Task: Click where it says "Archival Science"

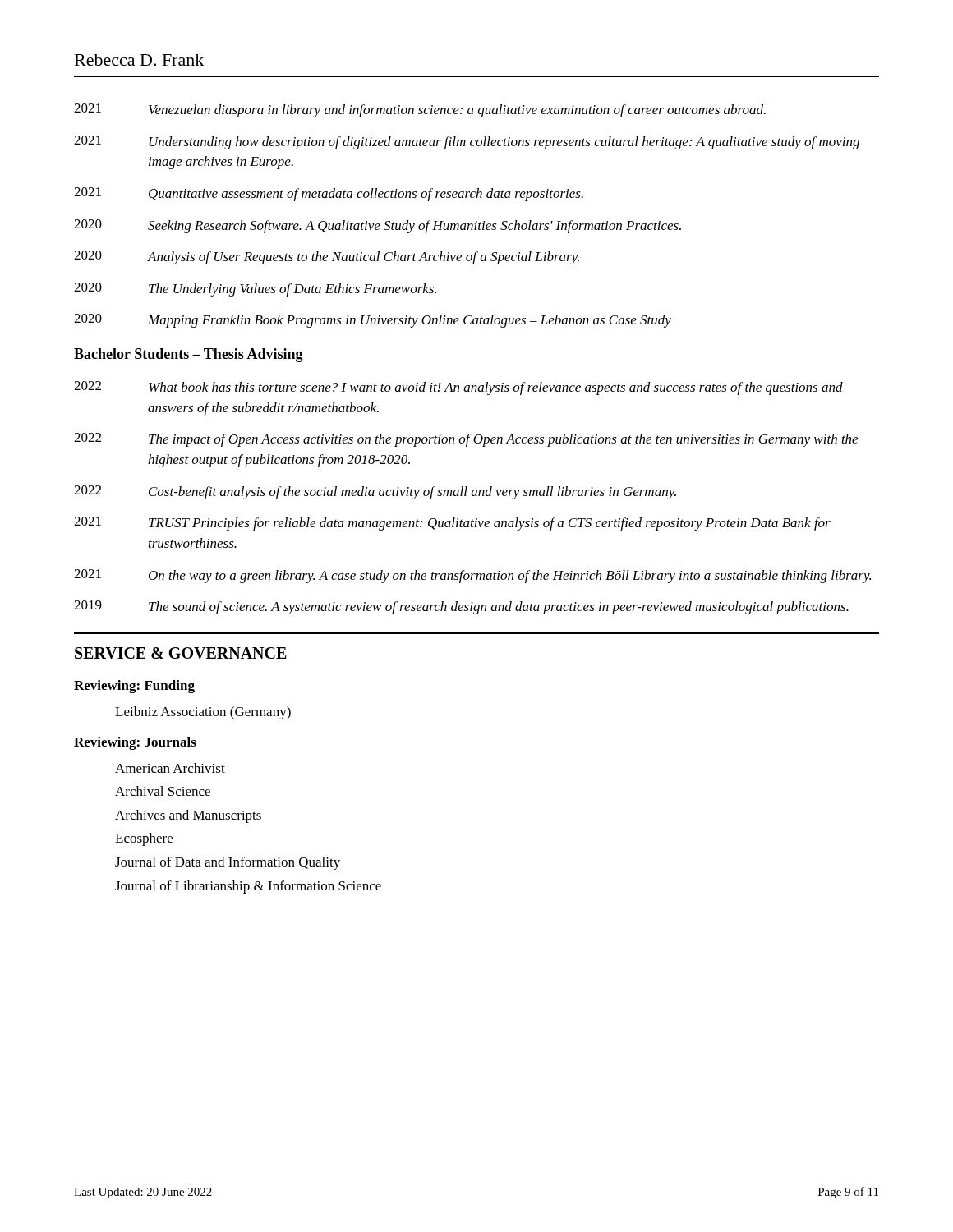Action: pos(163,791)
